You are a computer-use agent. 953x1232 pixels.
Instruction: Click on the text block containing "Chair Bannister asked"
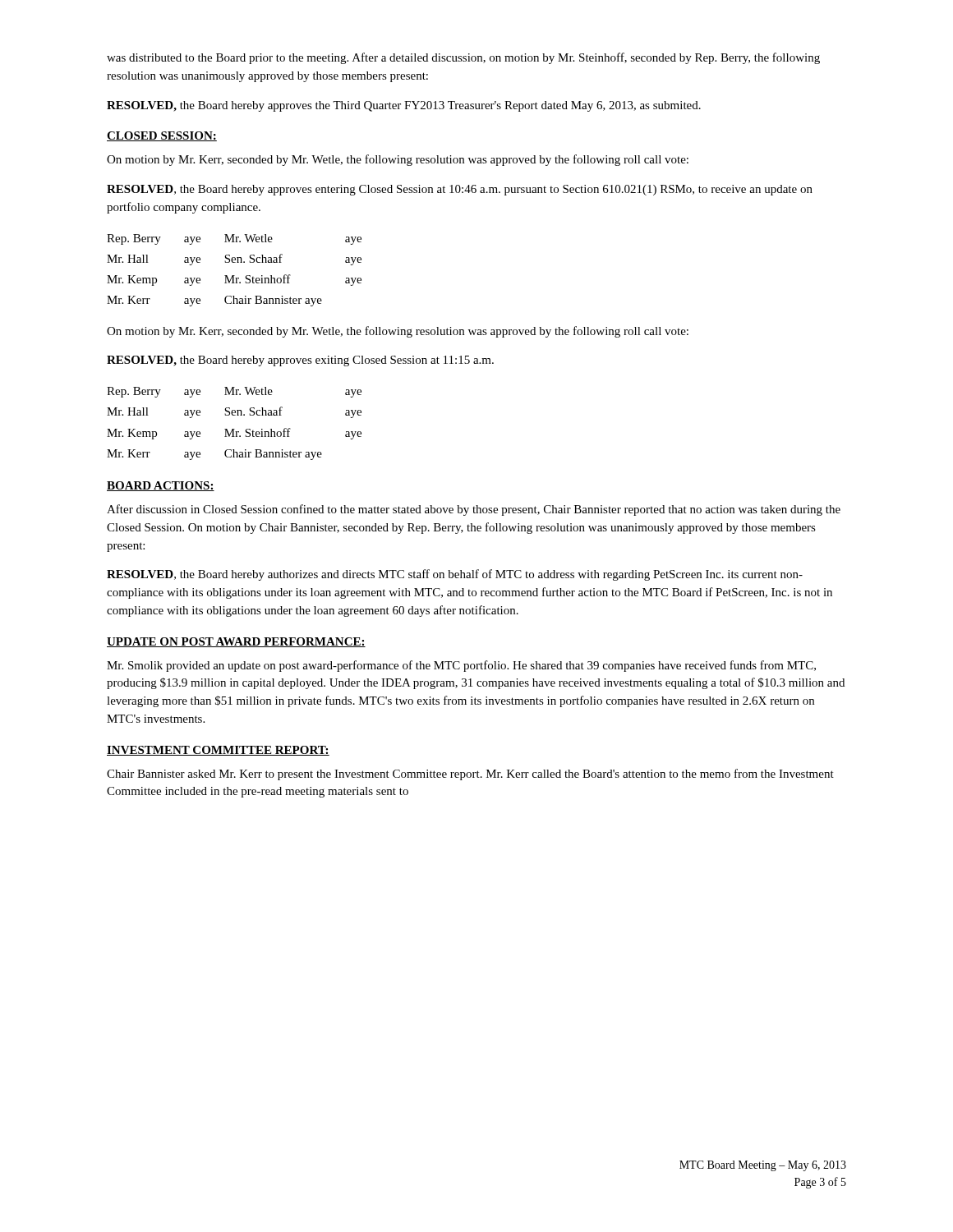click(476, 783)
